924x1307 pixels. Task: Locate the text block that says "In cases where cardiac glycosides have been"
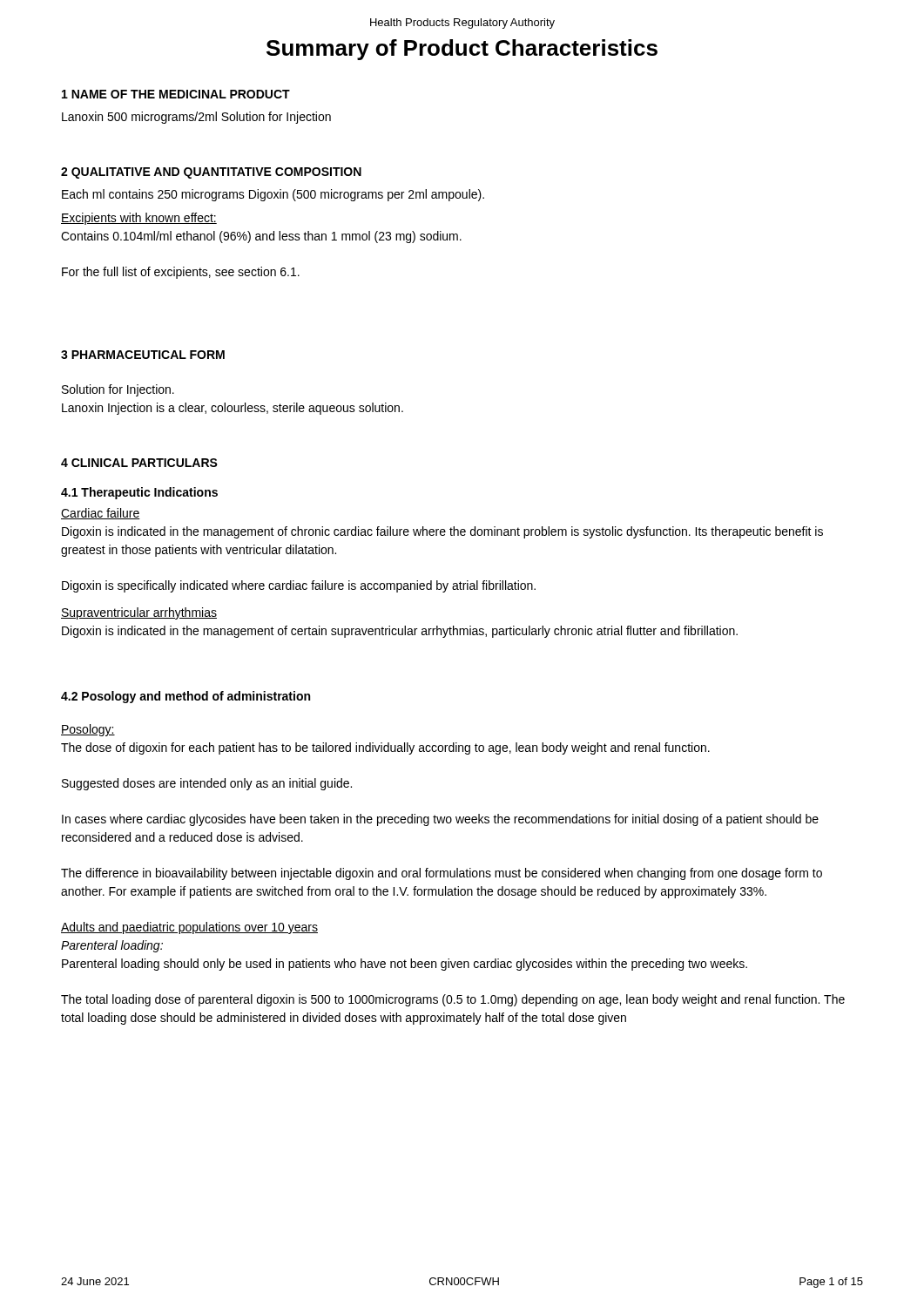440,828
